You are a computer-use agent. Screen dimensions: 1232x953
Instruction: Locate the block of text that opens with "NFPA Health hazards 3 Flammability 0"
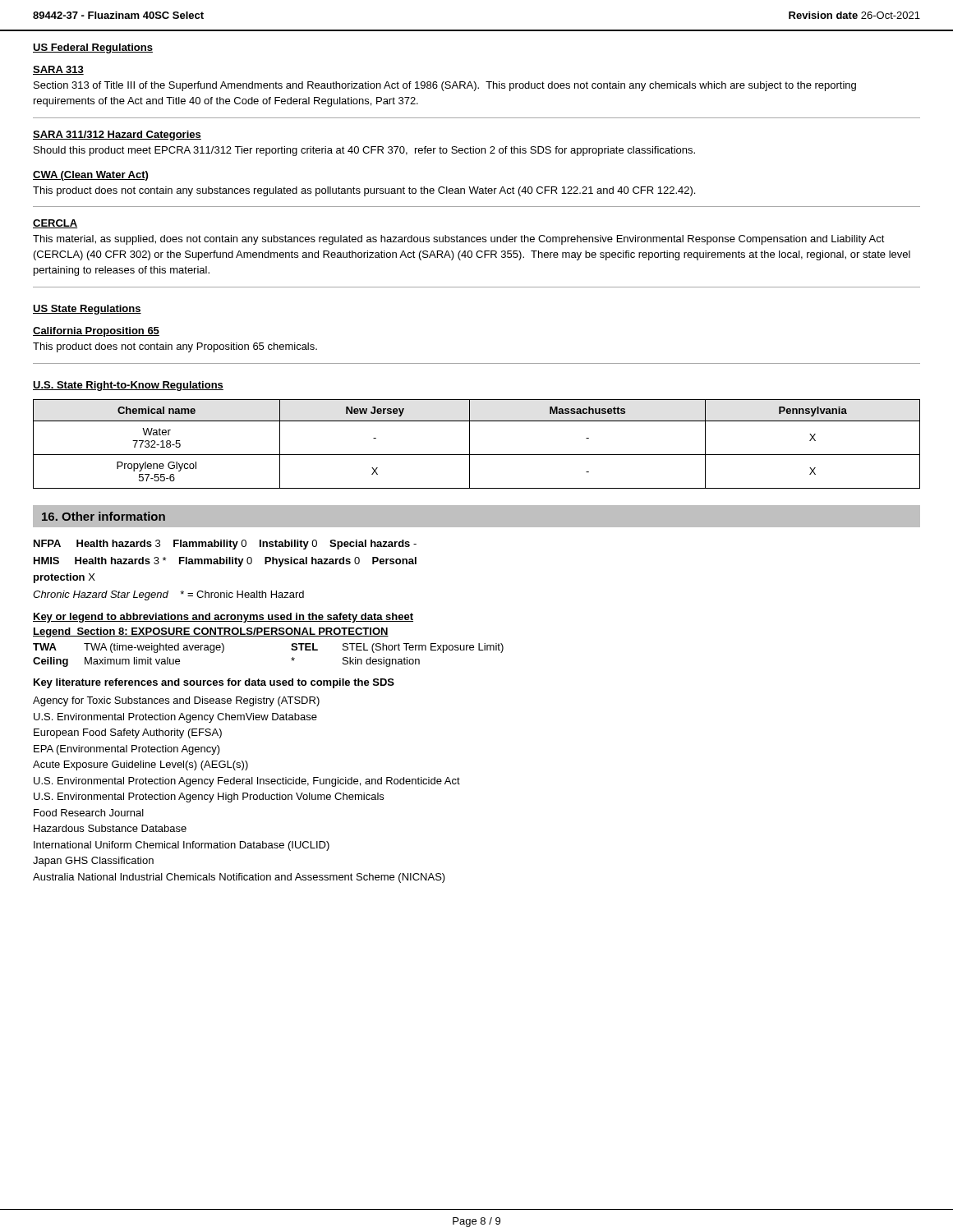pyautogui.click(x=225, y=545)
